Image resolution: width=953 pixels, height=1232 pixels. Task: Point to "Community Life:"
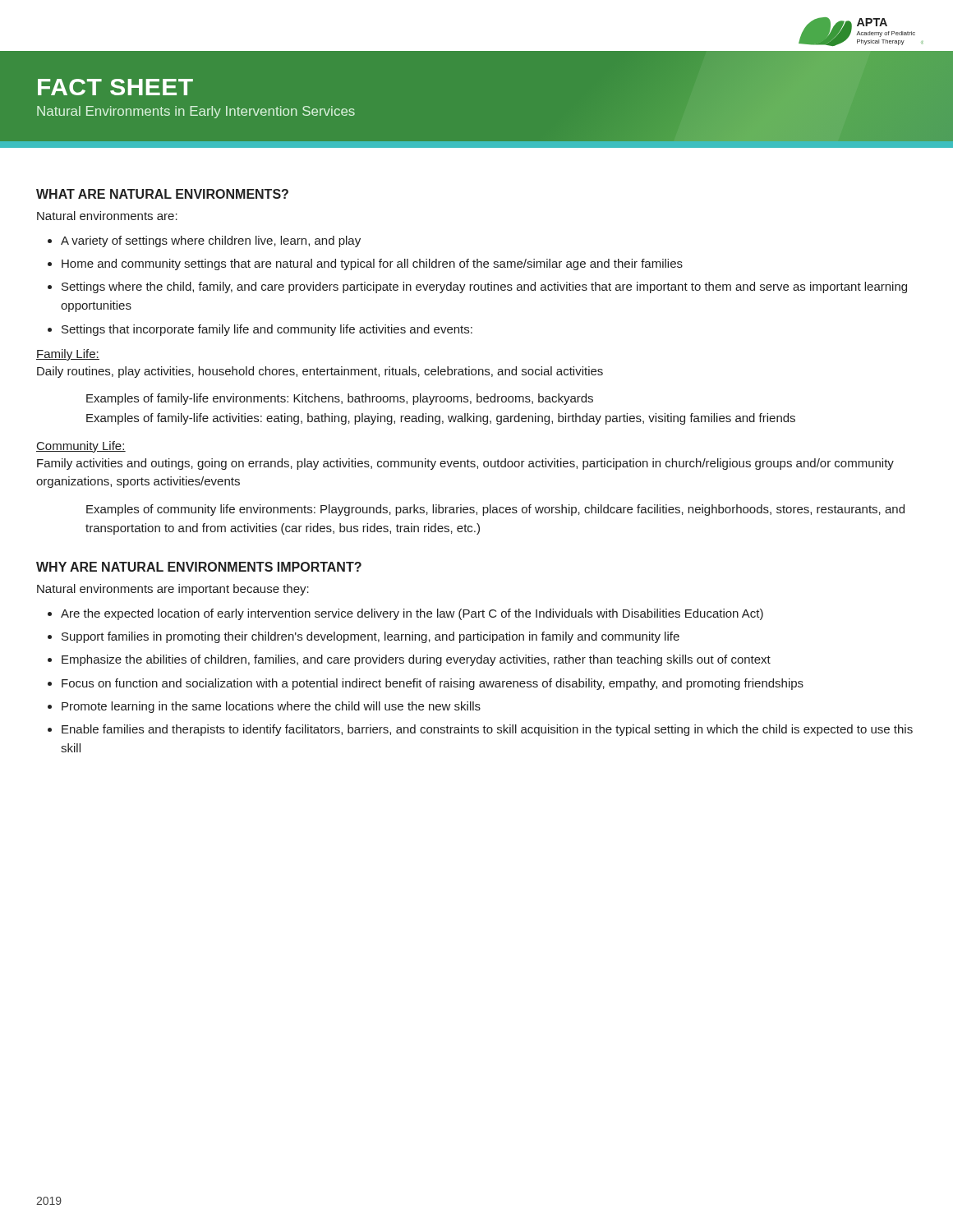(x=81, y=447)
